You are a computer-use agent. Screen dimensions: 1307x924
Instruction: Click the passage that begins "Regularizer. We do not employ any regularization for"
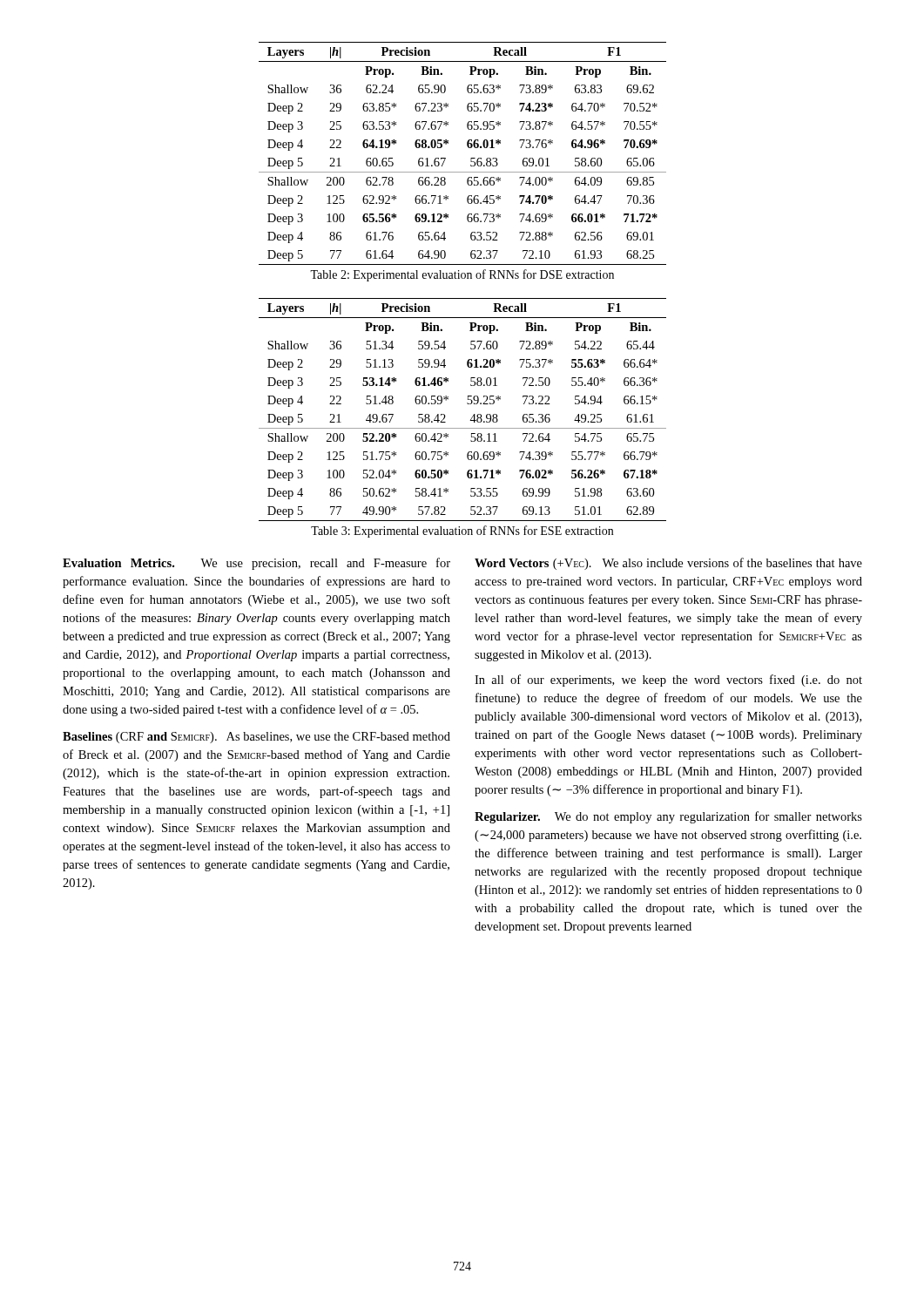[x=668, y=872]
